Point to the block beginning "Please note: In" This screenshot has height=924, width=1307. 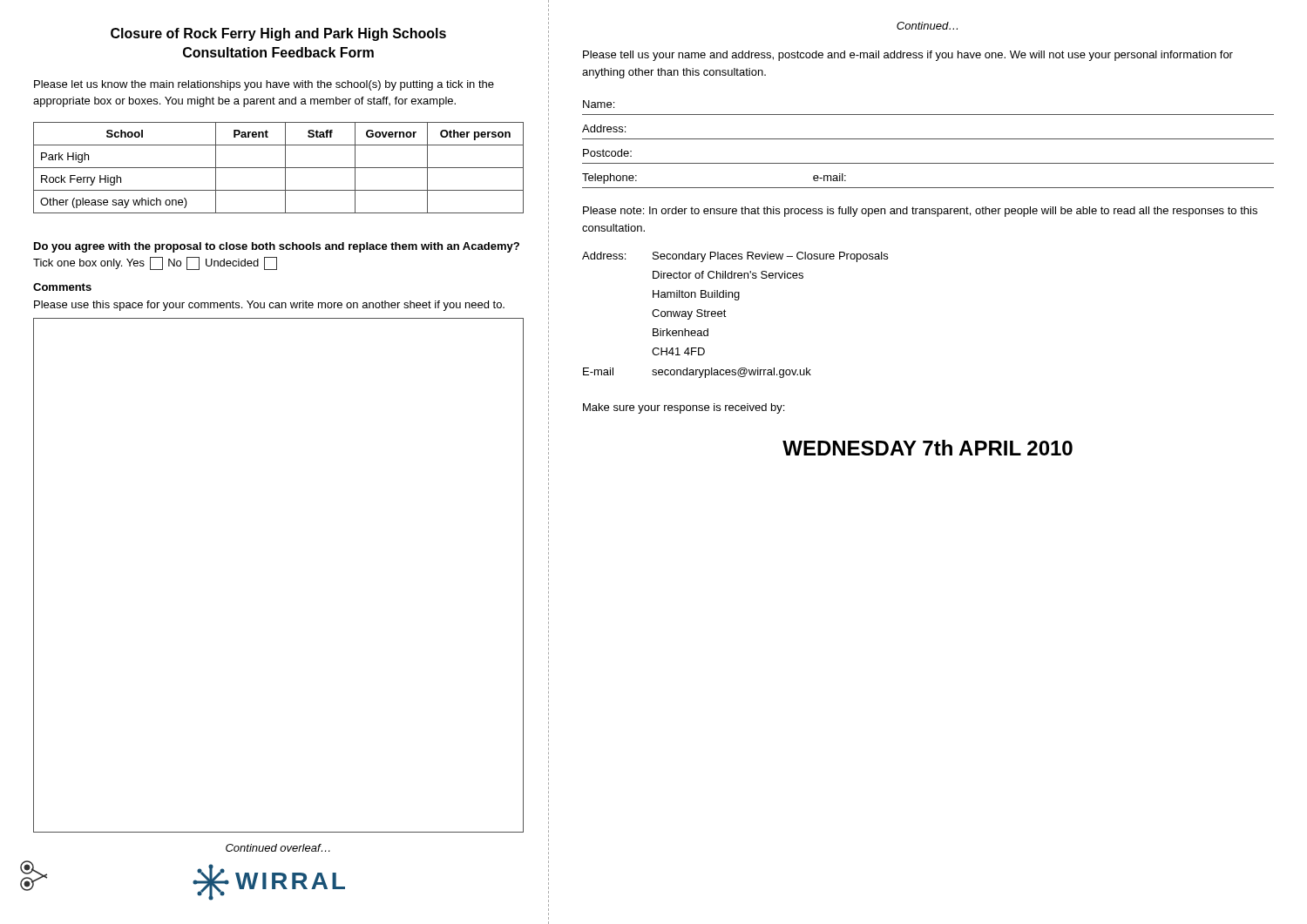click(920, 219)
